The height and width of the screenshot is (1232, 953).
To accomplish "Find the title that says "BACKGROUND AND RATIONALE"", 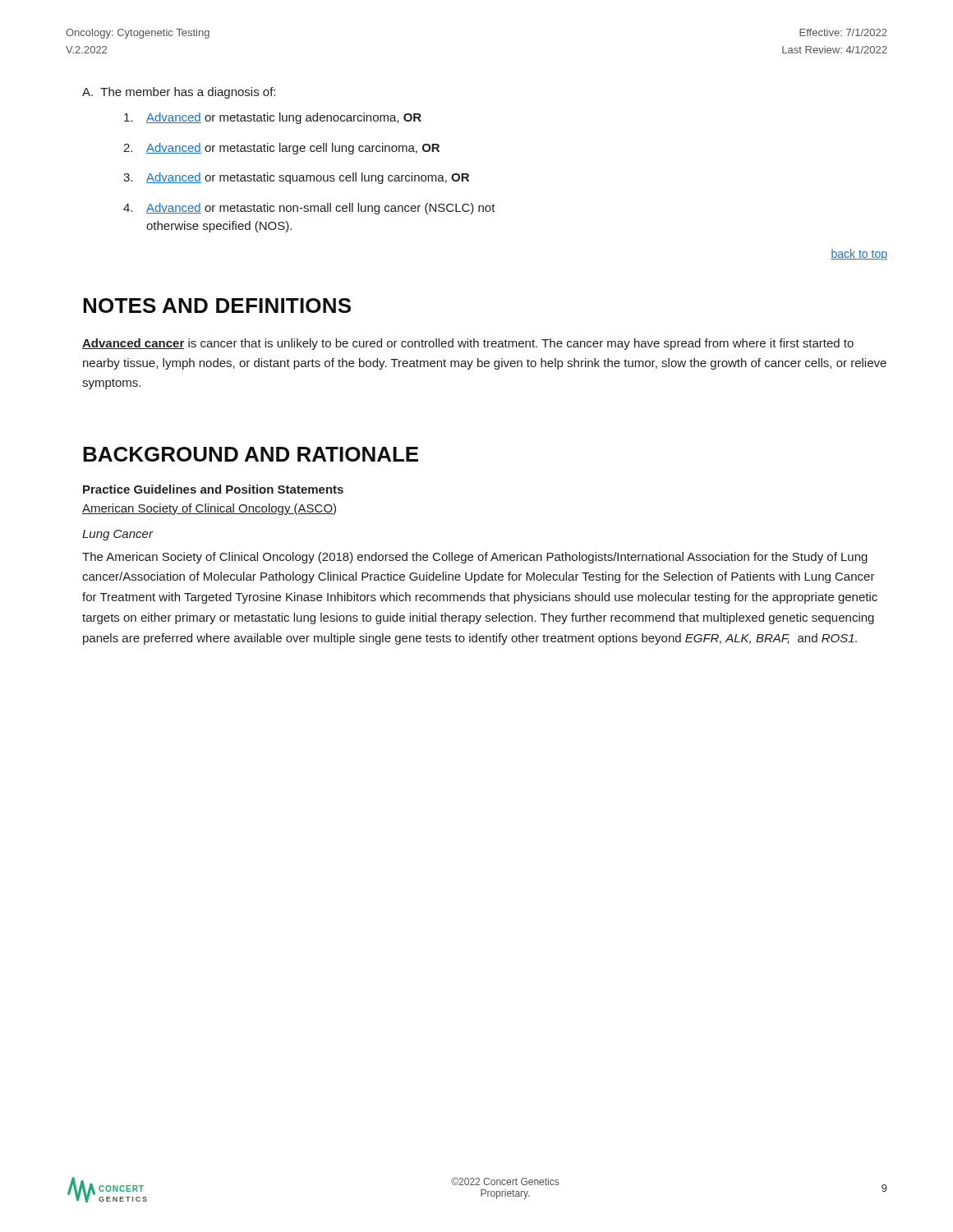I will [x=251, y=454].
